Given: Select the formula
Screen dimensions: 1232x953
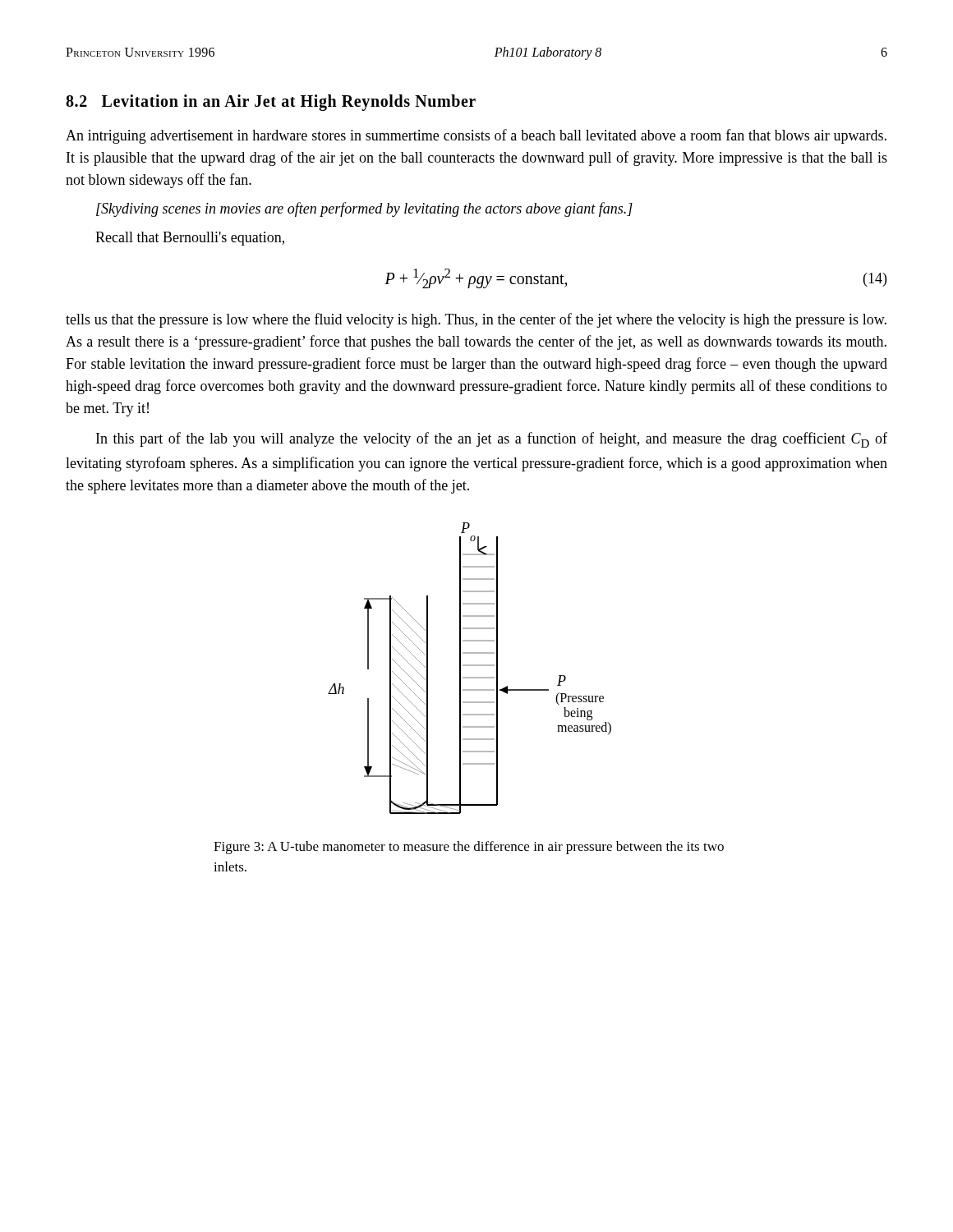Looking at the screenshot, I should pyautogui.click(x=636, y=279).
